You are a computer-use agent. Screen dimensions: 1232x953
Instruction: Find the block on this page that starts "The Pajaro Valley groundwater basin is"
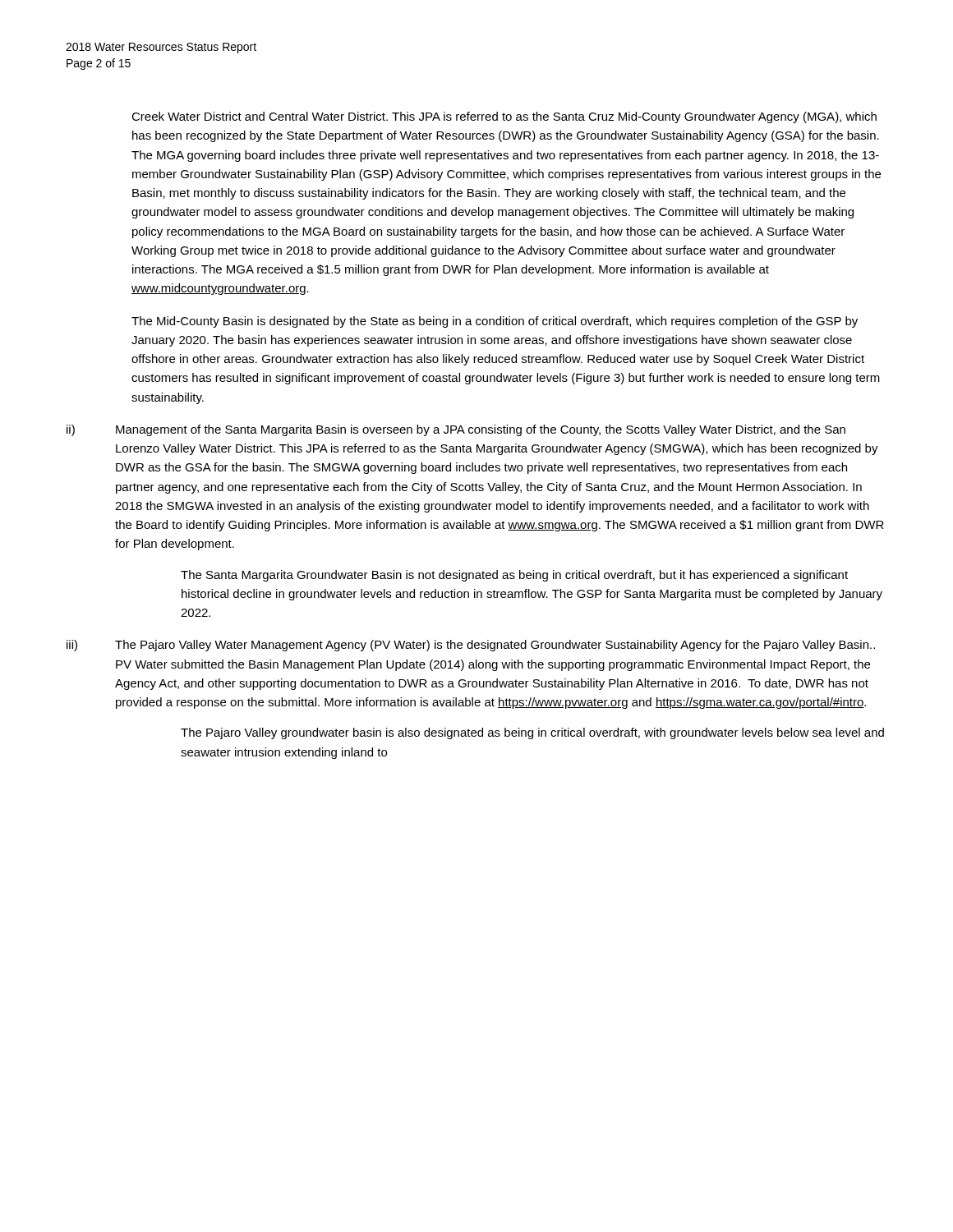[x=534, y=742]
